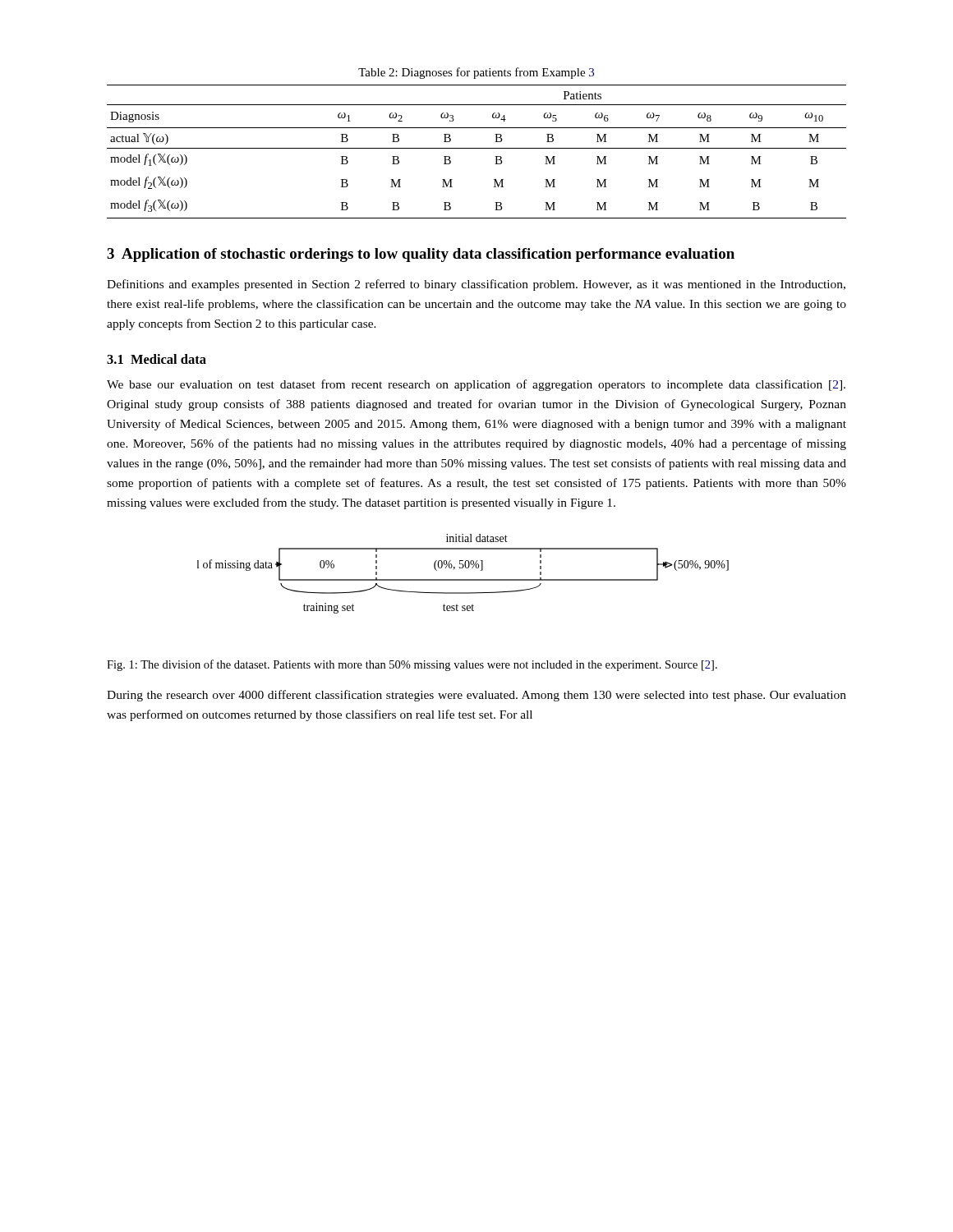Screen dimensions: 1232x953
Task: Navigate to the passage starting "Table 2: Diagnoses for patients from Example 3"
Action: pos(476,72)
